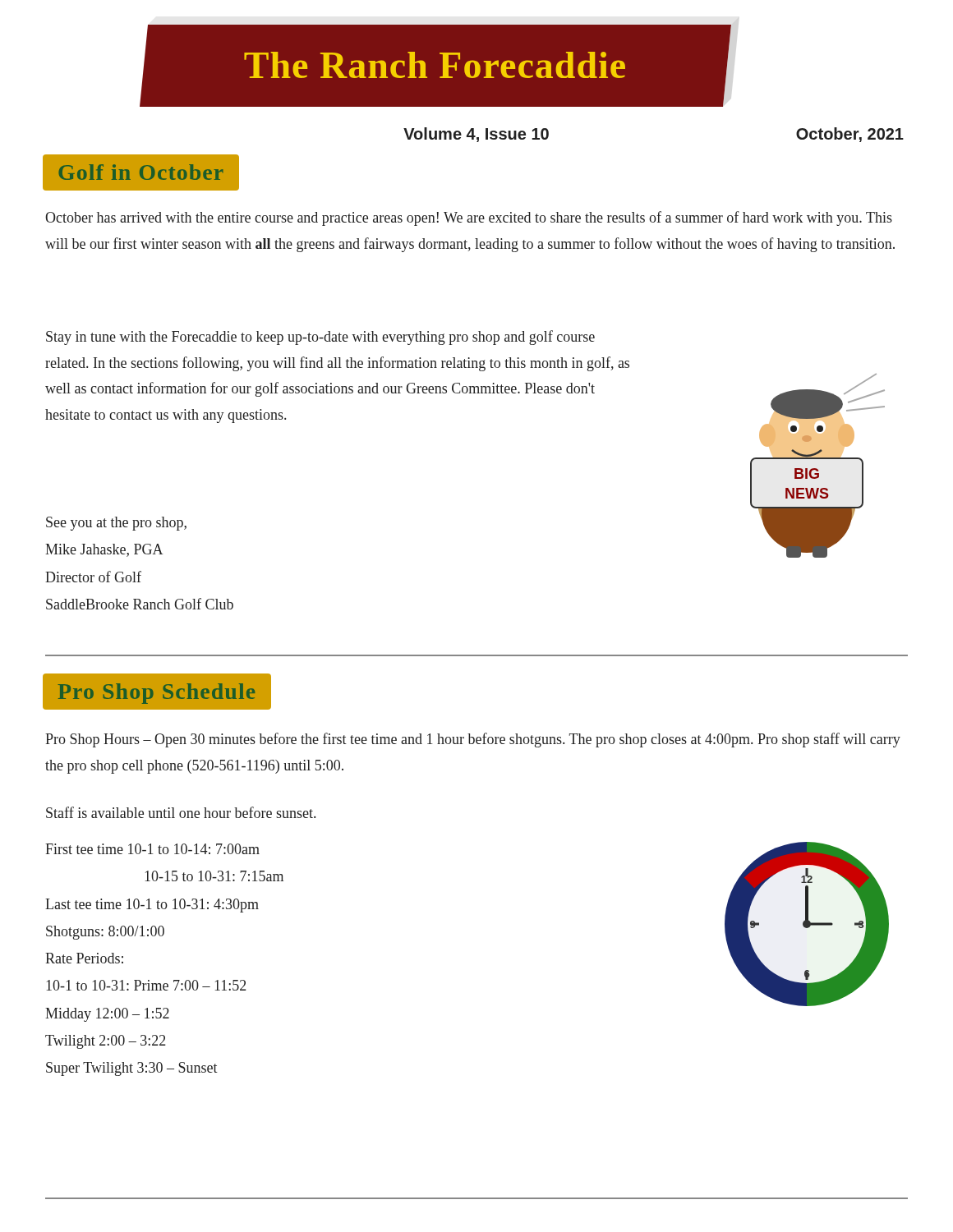
Task: Point to the text starting "Staff is available until one hour"
Action: coord(181,813)
